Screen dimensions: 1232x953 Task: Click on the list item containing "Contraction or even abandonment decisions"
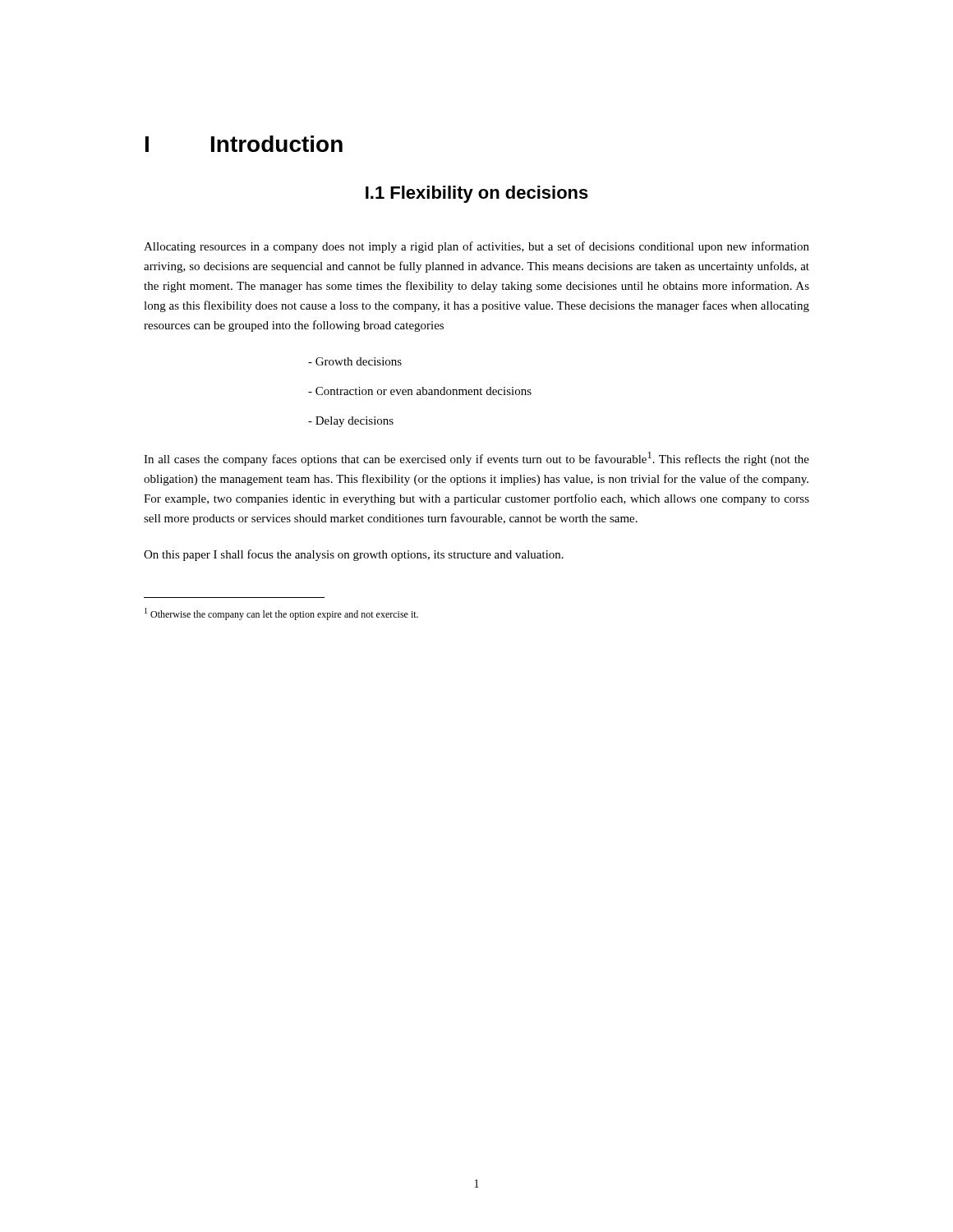click(420, 391)
